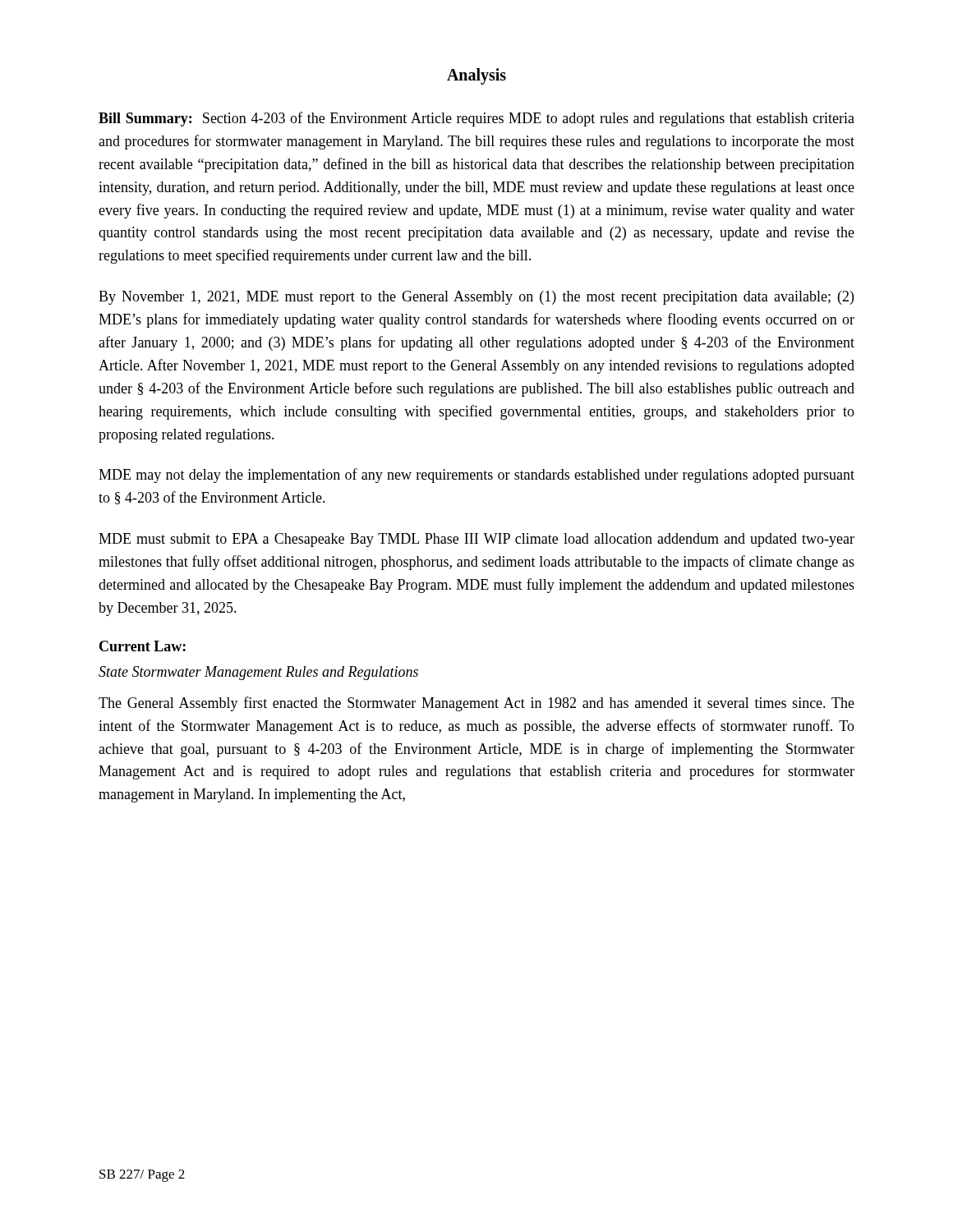Point to the block beginning "Bill Summary: Section 4-203 of"
Screen dimensions: 1232x953
coord(476,187)
